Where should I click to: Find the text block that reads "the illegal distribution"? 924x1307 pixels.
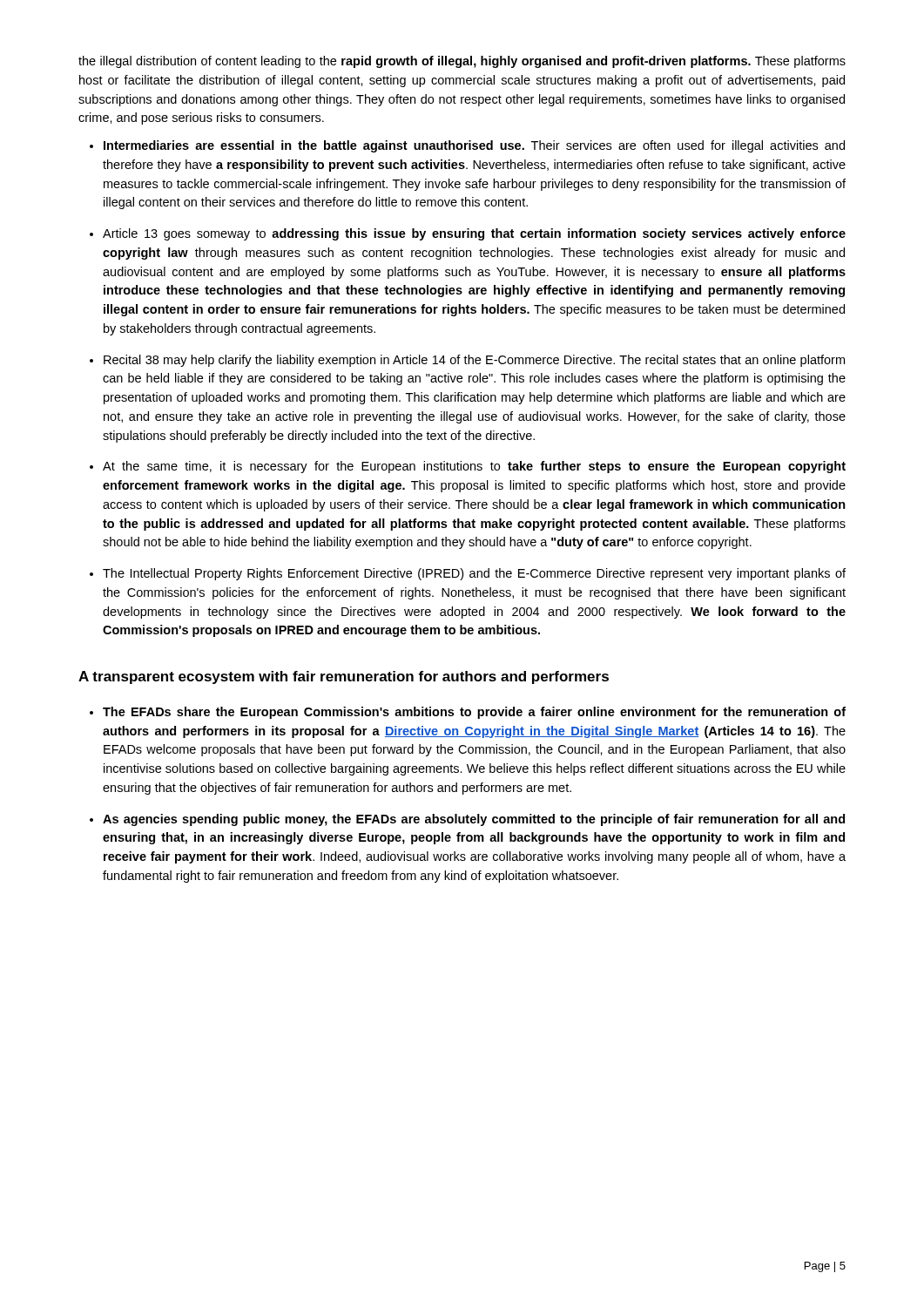point(462,89)
